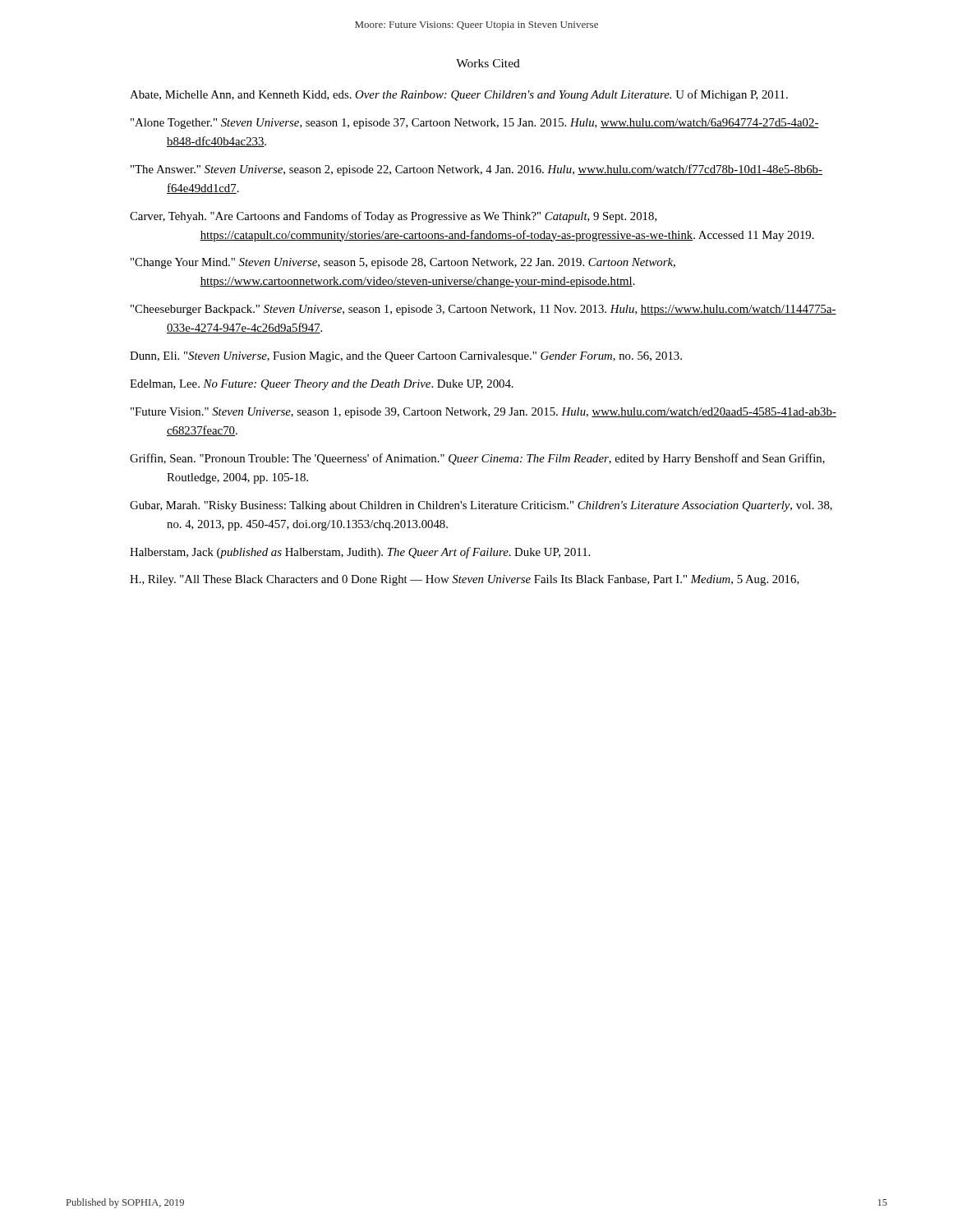Locate the list item containing ""Alone Together." Steven Universe, season 1,"
953x1232 pixels.
click(474, 132)
